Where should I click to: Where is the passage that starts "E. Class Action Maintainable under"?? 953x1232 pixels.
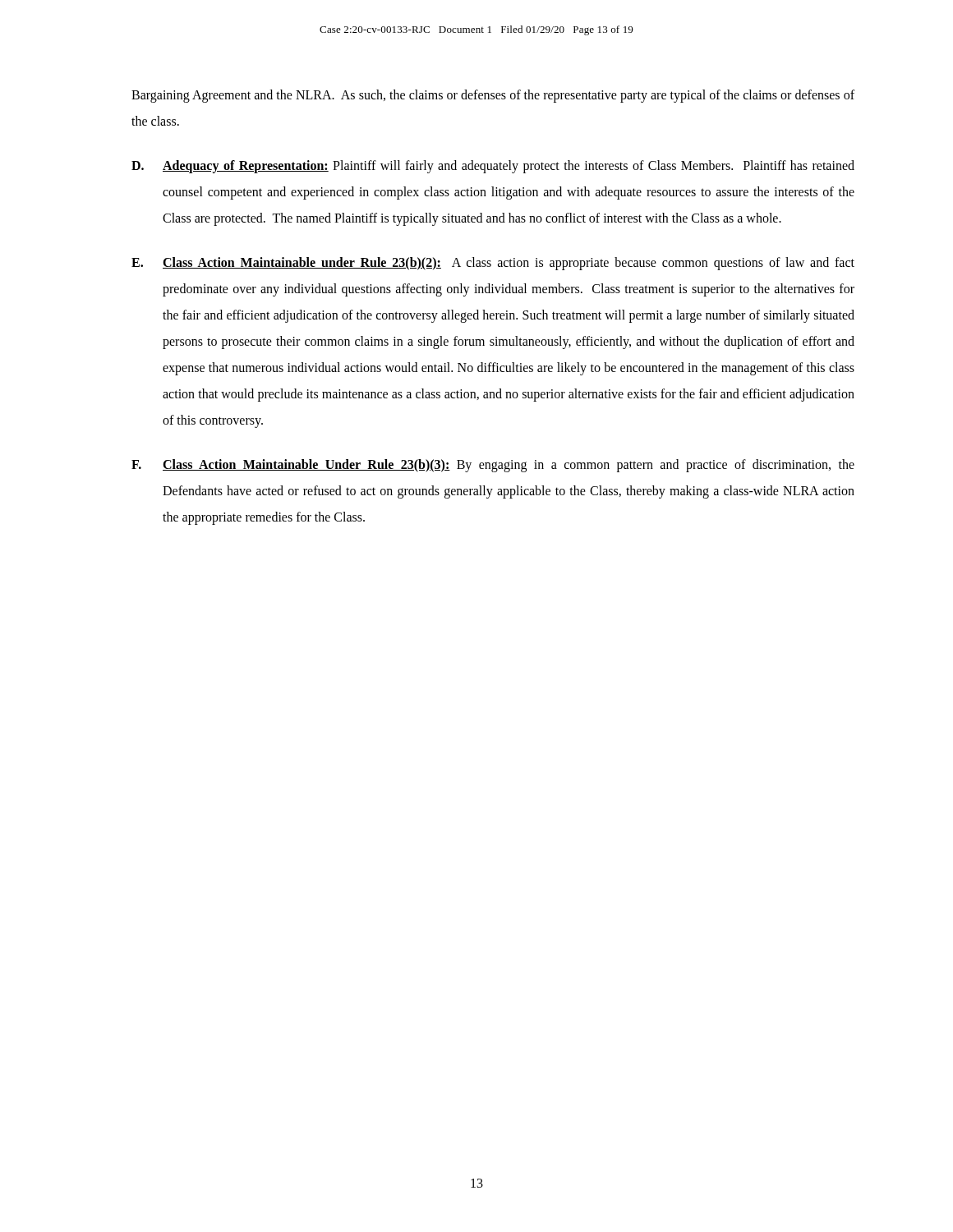click(493, 342)
